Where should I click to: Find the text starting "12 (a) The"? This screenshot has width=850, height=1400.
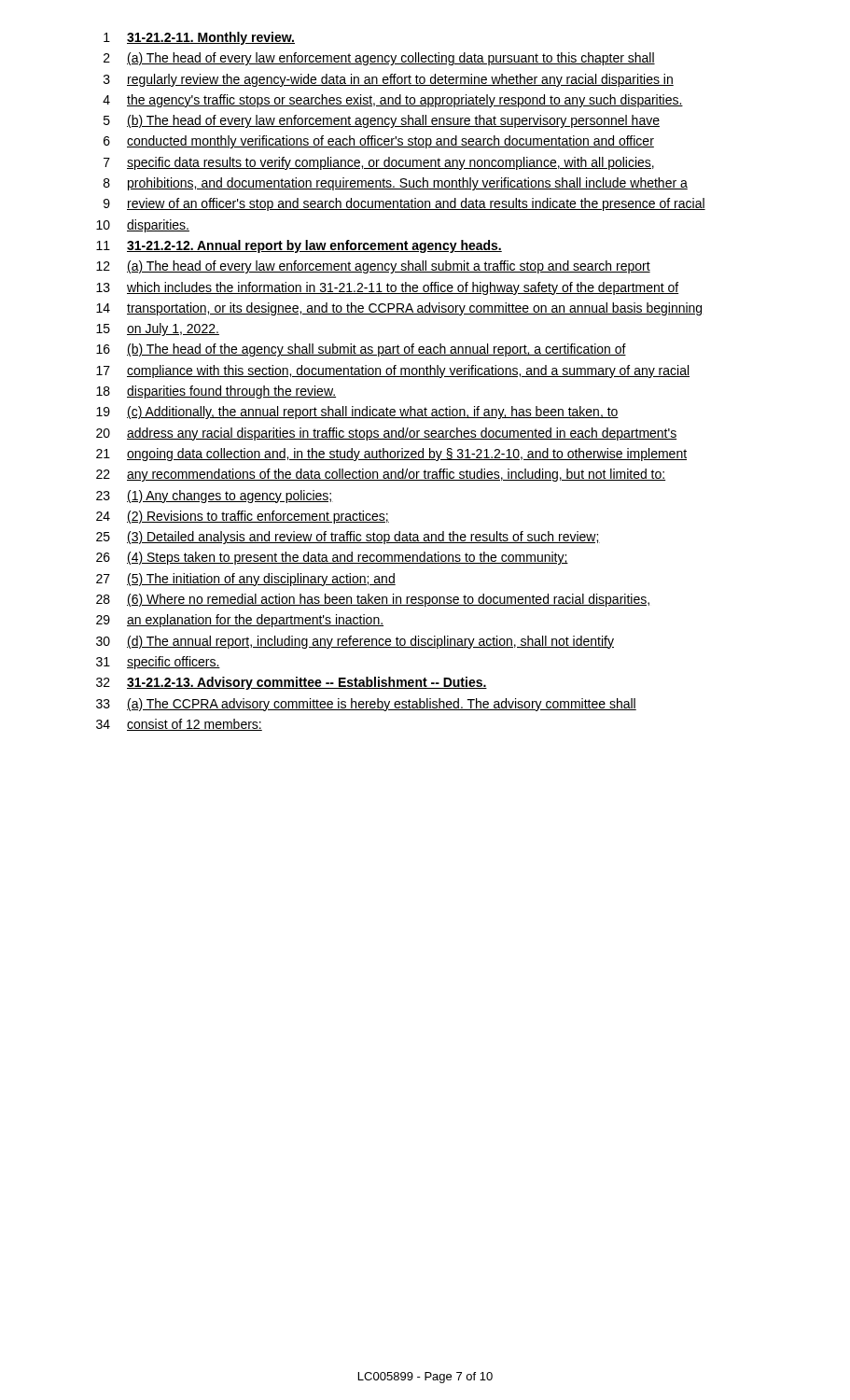pyautogui.click(x=434, y=266)
